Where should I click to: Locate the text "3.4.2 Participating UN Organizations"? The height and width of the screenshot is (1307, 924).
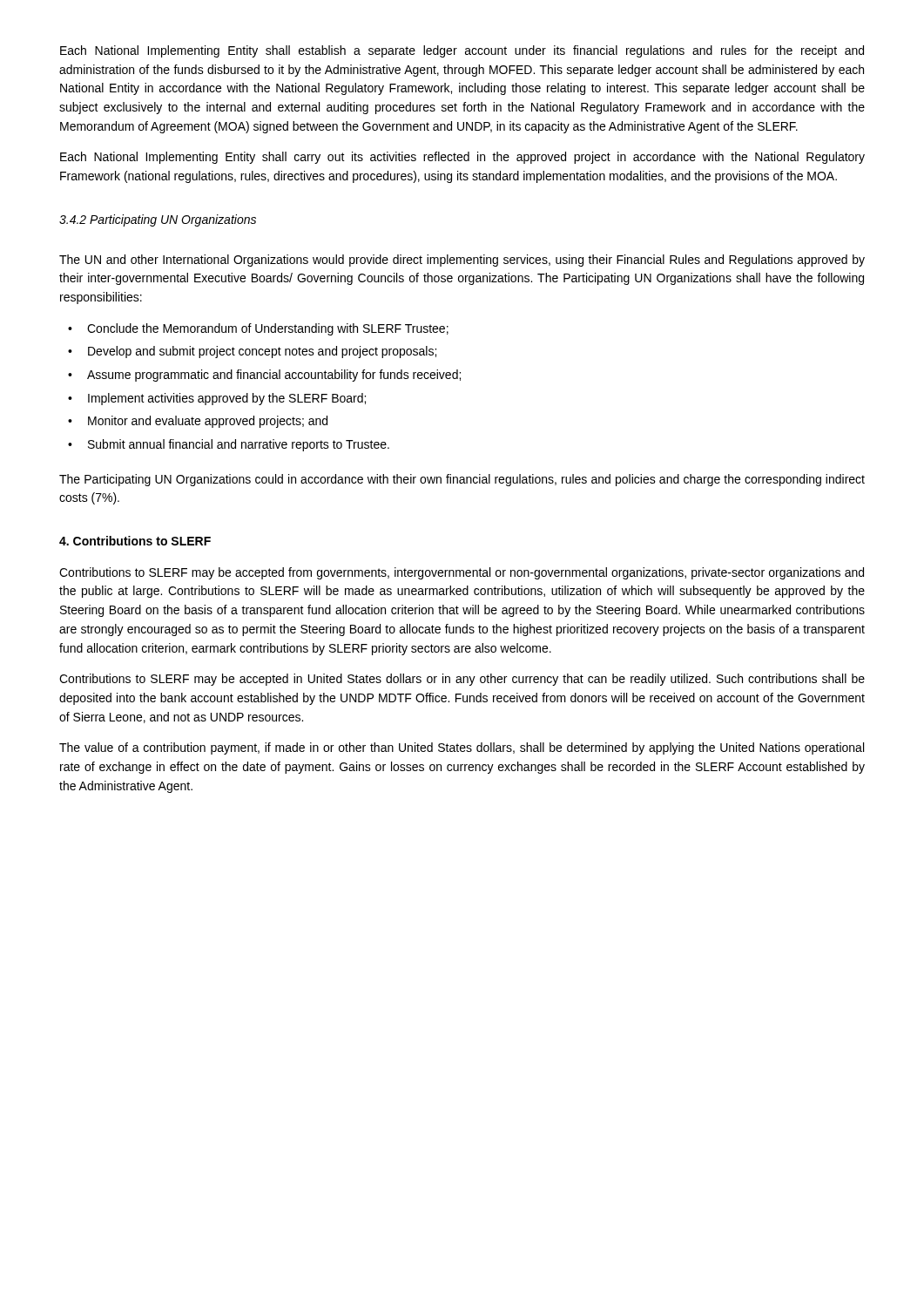158,219
